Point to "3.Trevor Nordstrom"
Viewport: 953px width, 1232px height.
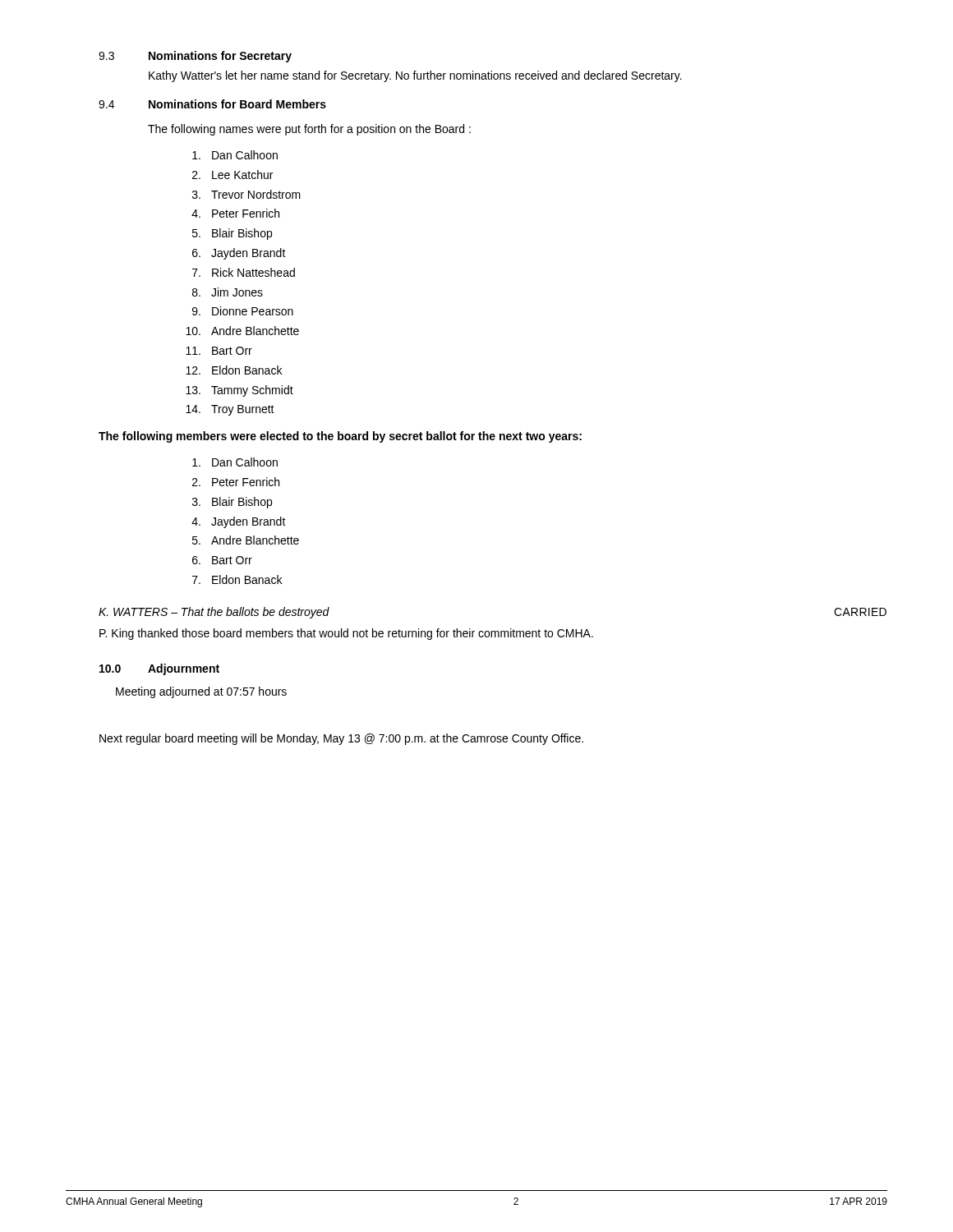click(x=233, y=195)
